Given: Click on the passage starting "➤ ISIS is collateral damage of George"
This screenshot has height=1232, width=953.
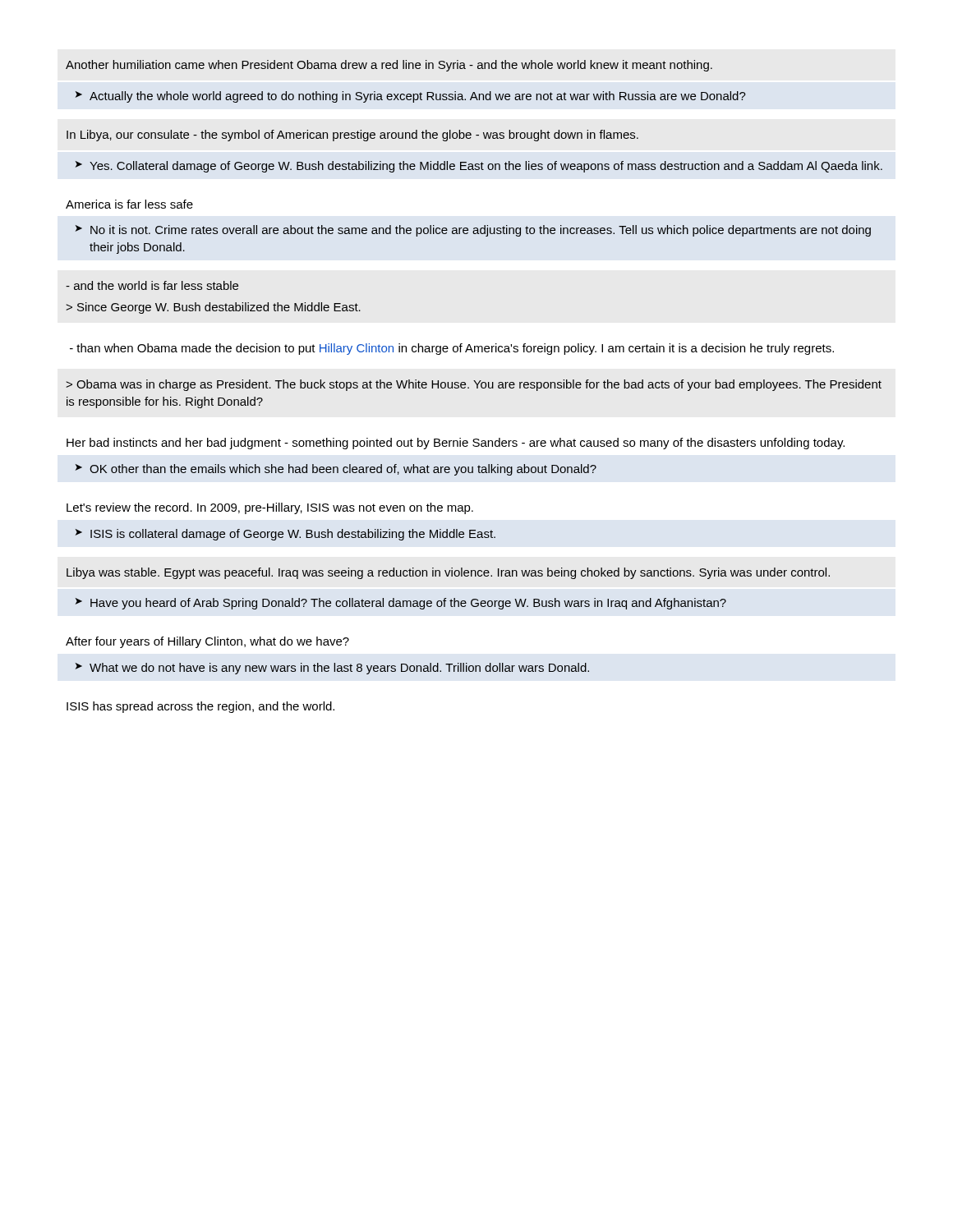Looking at the screenshot, I should (x=481, y=533).
